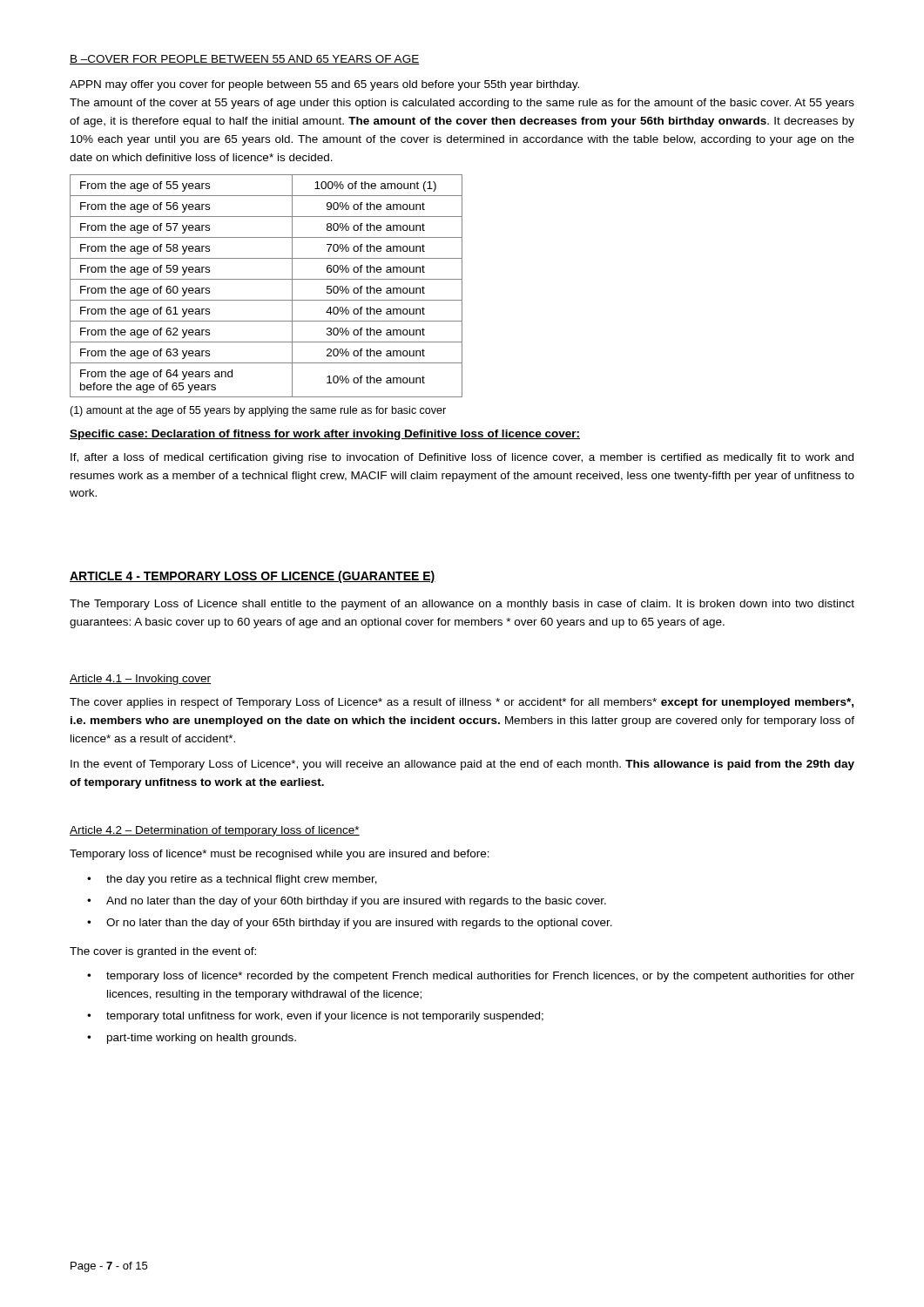Click on the list item that reads "• temporary total unfitness for"
Viewport: 924px width, 1307px height.
click(x=471, y=1017)
